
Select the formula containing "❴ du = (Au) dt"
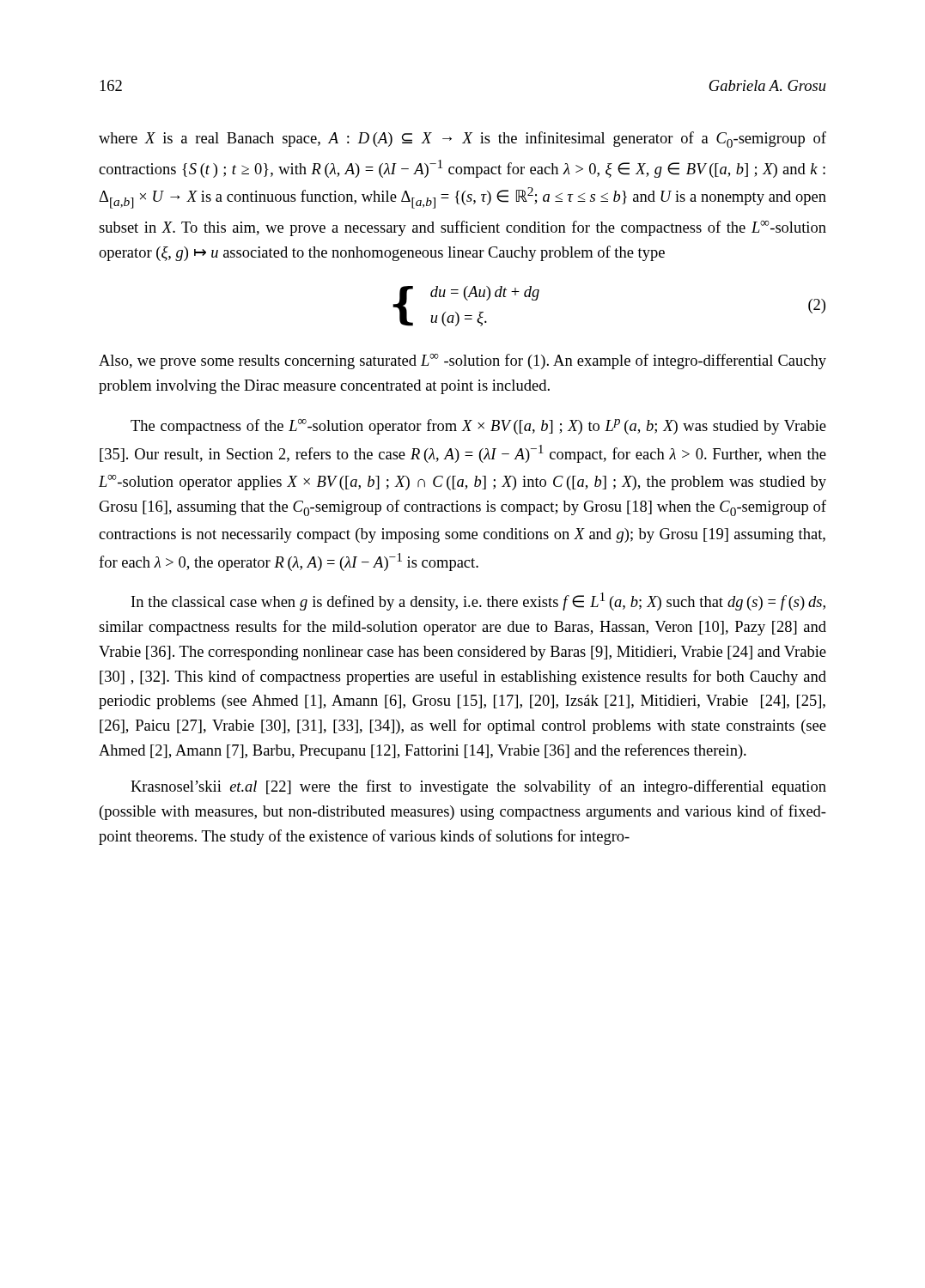click(480, 312)
